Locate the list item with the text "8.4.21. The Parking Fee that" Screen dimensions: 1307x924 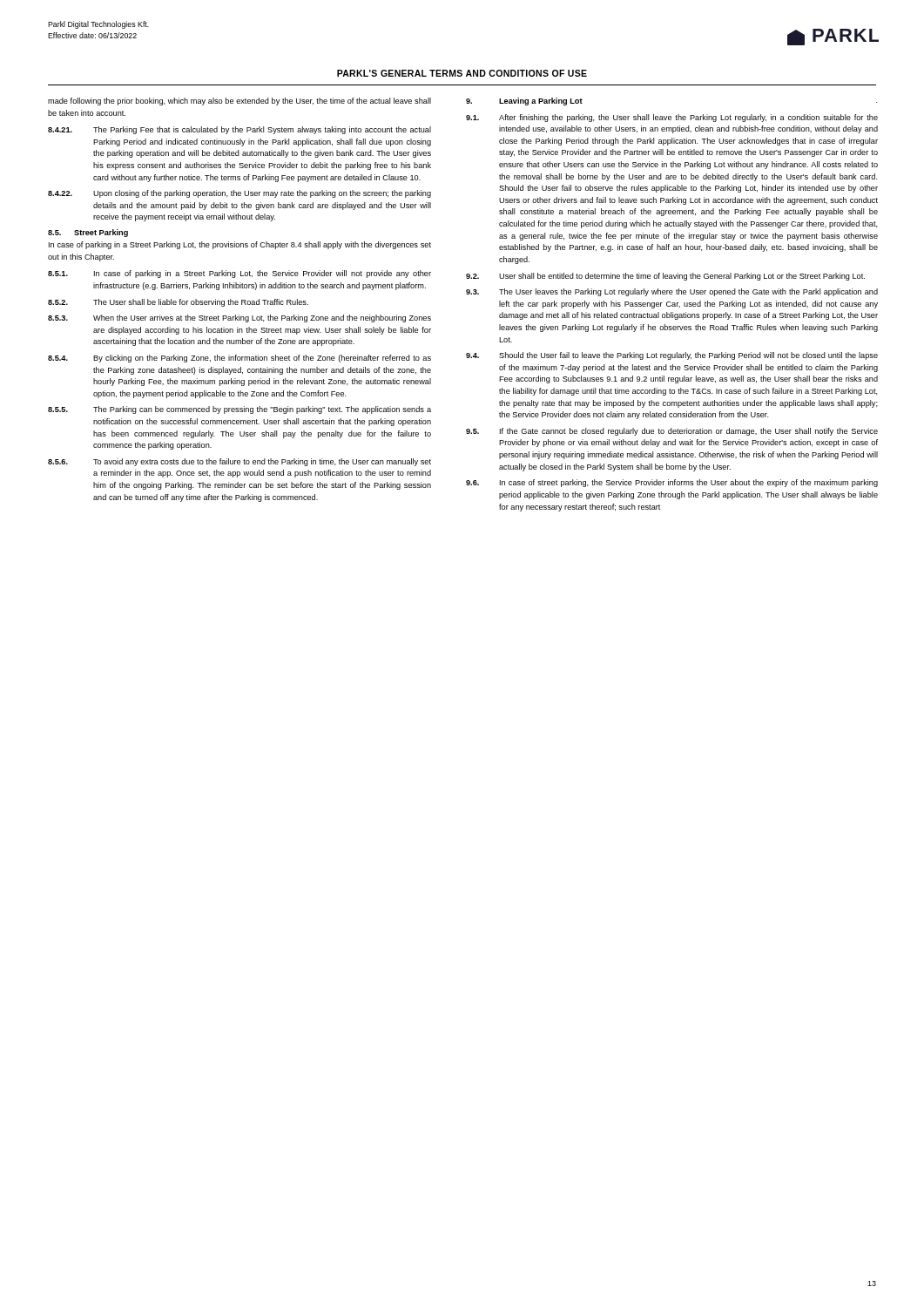pos(239,154)
